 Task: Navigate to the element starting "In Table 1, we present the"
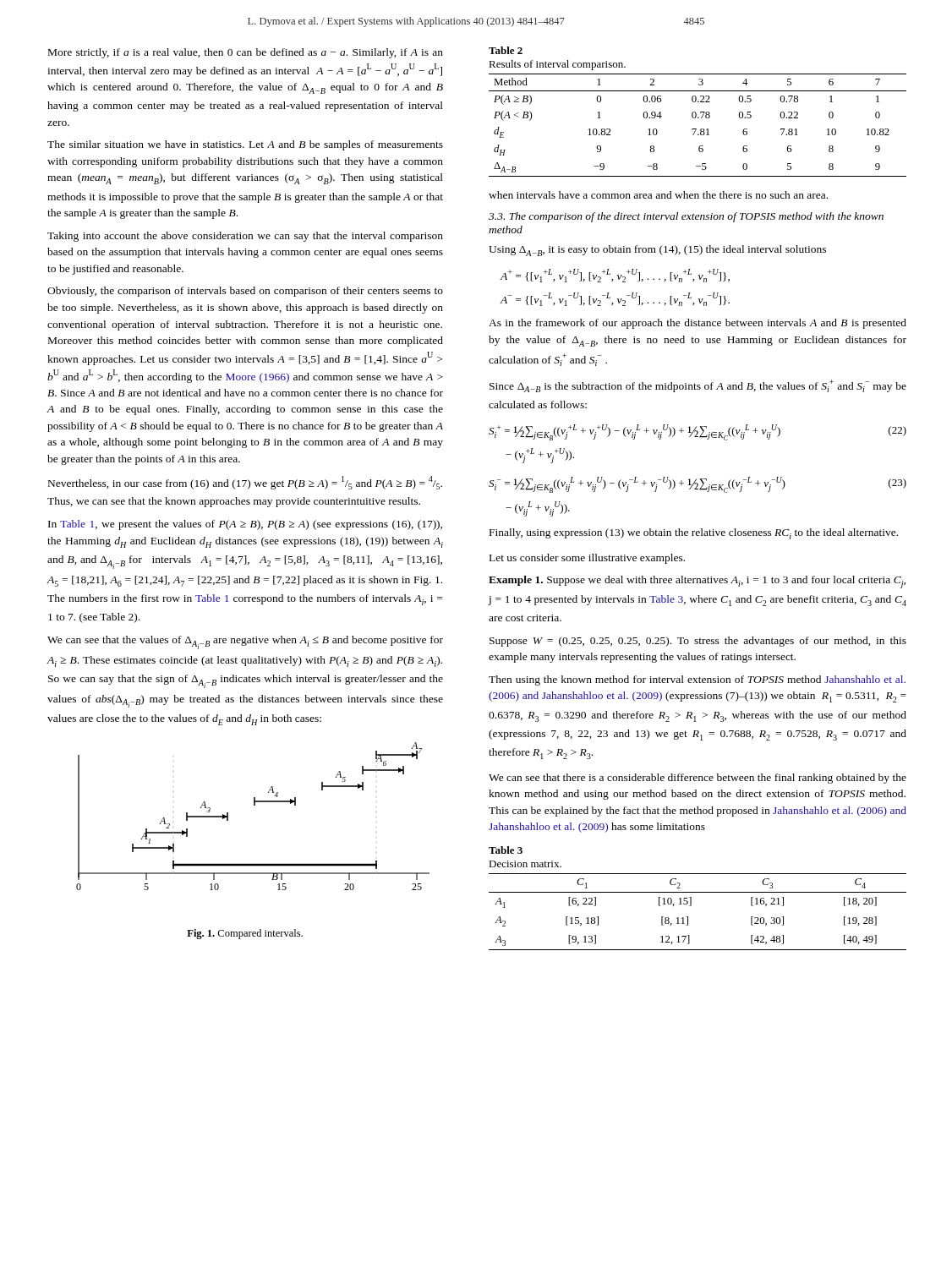245,570
